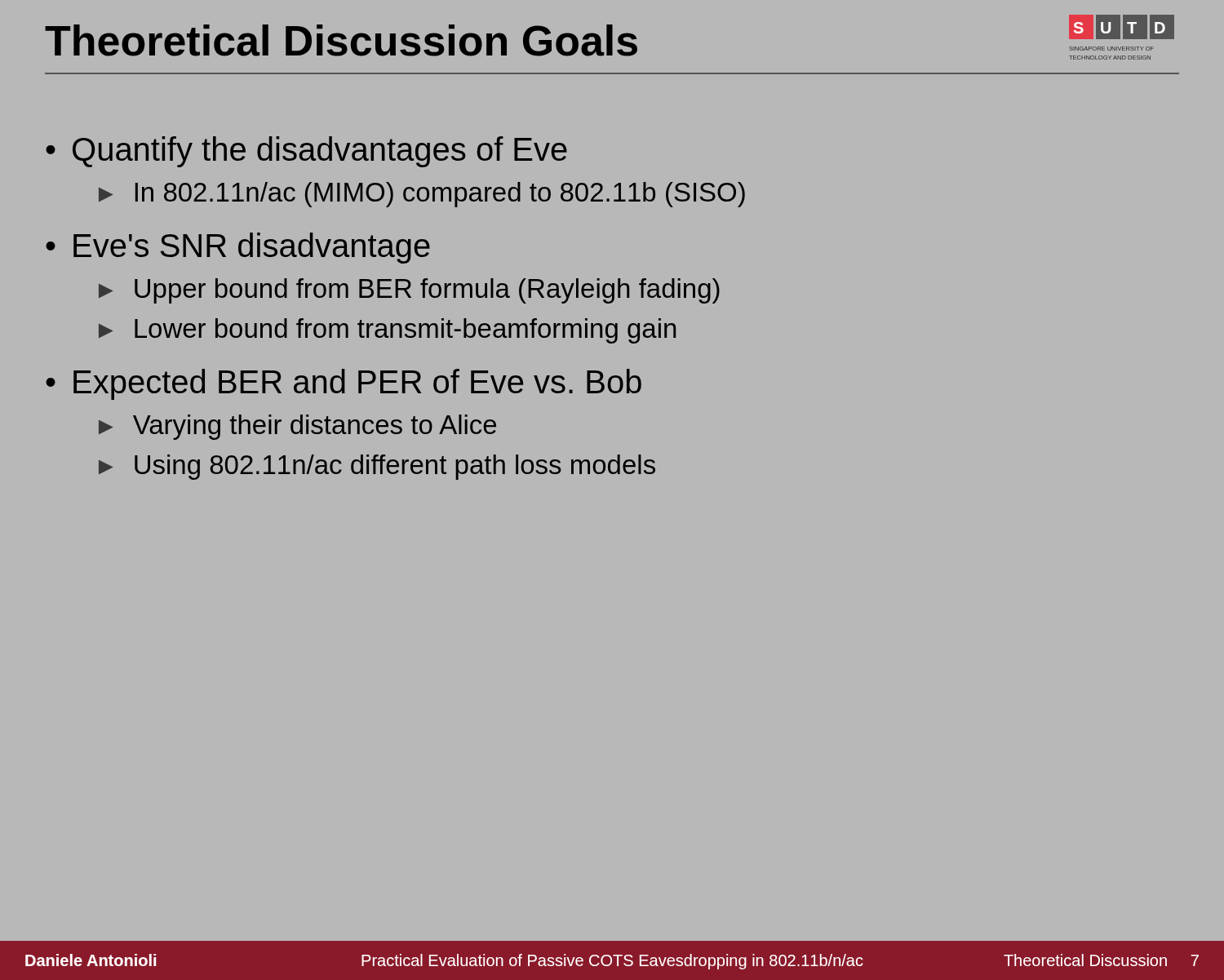Click the passage that begins "► In 802.11n/ac (MIMO) compared to"

[420, 192]
